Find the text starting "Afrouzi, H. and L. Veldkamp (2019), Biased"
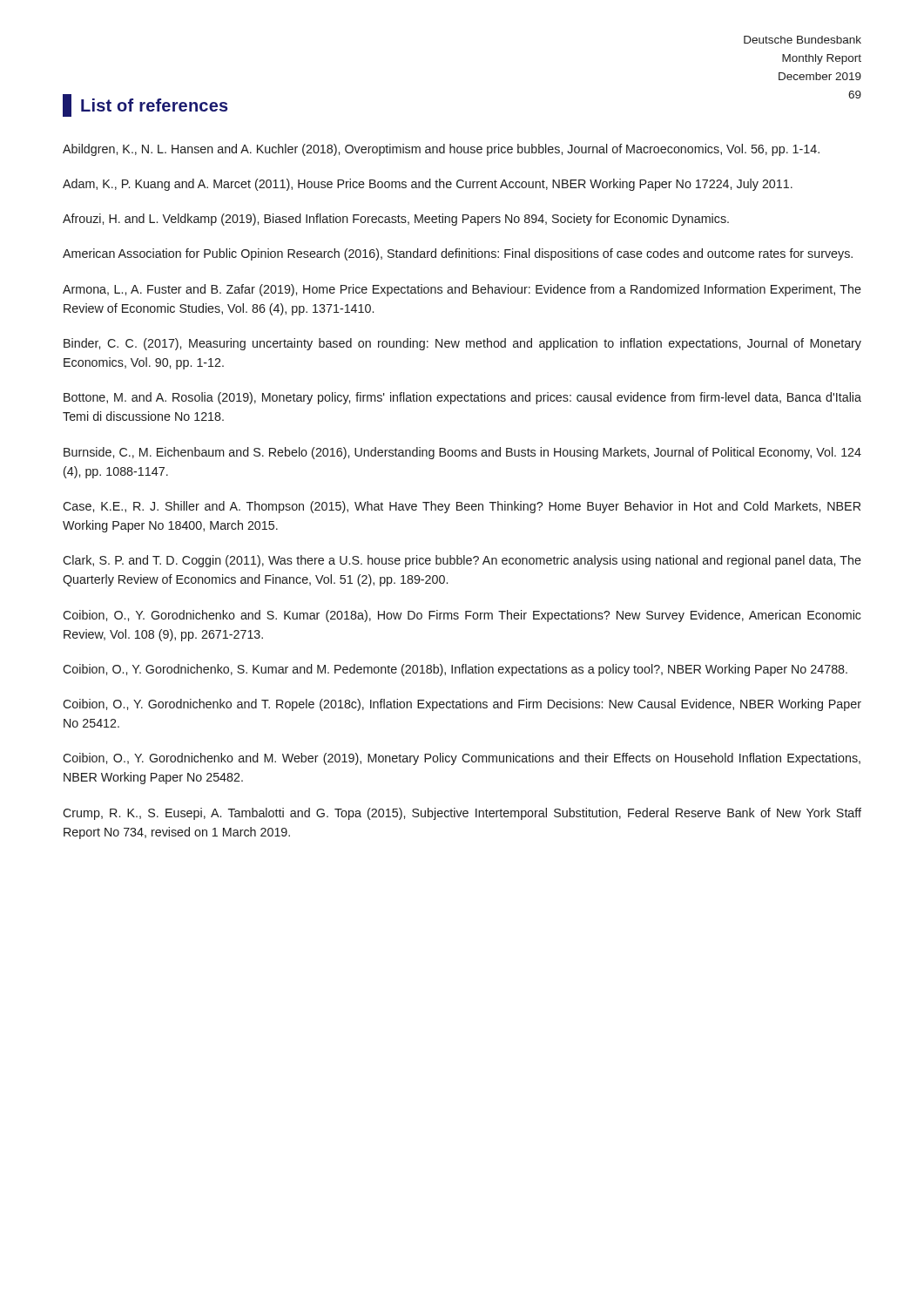Image resolution: width=924 pixels, height=1307 pixels. tap(396, 219)
